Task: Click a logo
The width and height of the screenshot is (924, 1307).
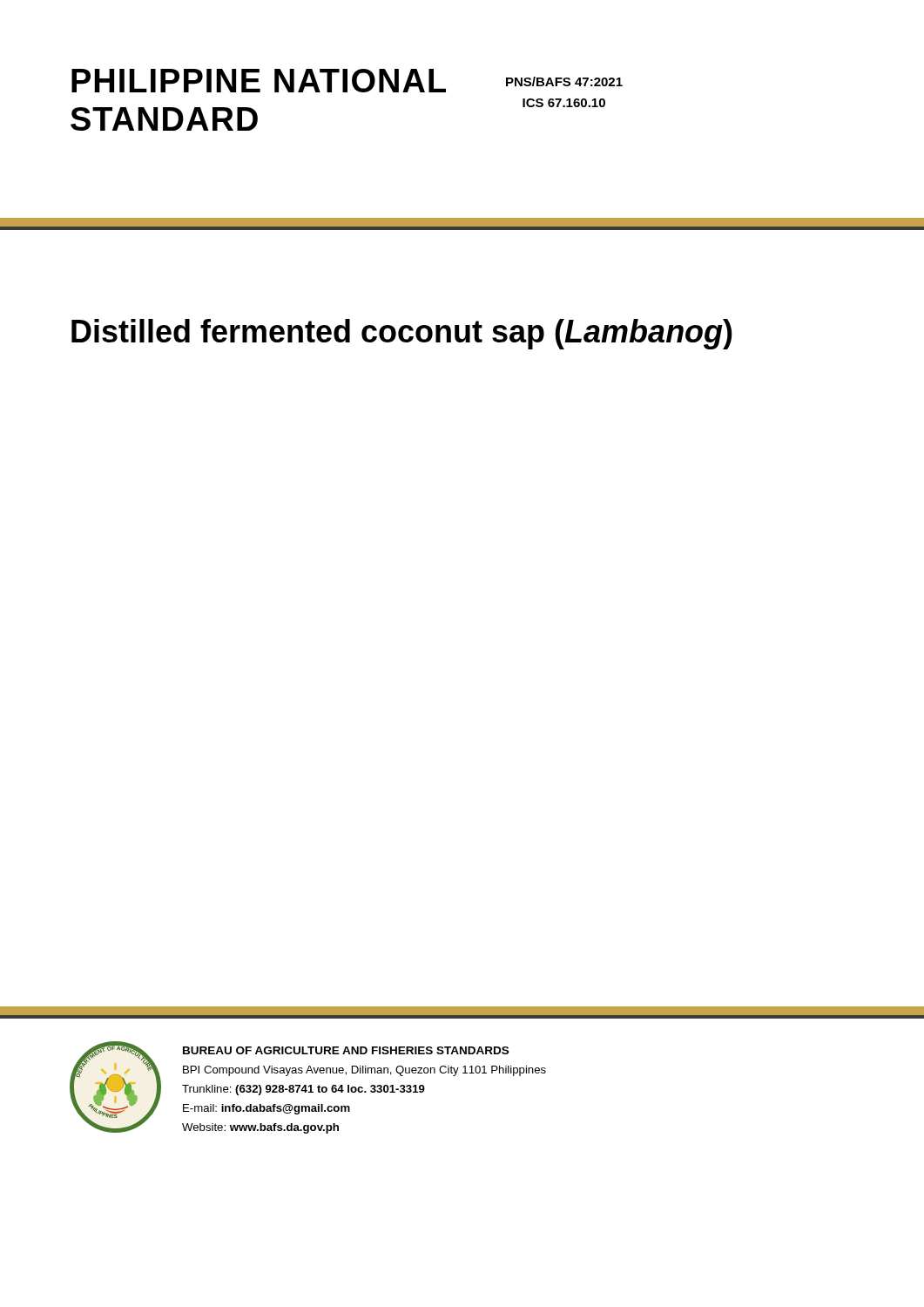Action: point(115,1087)
